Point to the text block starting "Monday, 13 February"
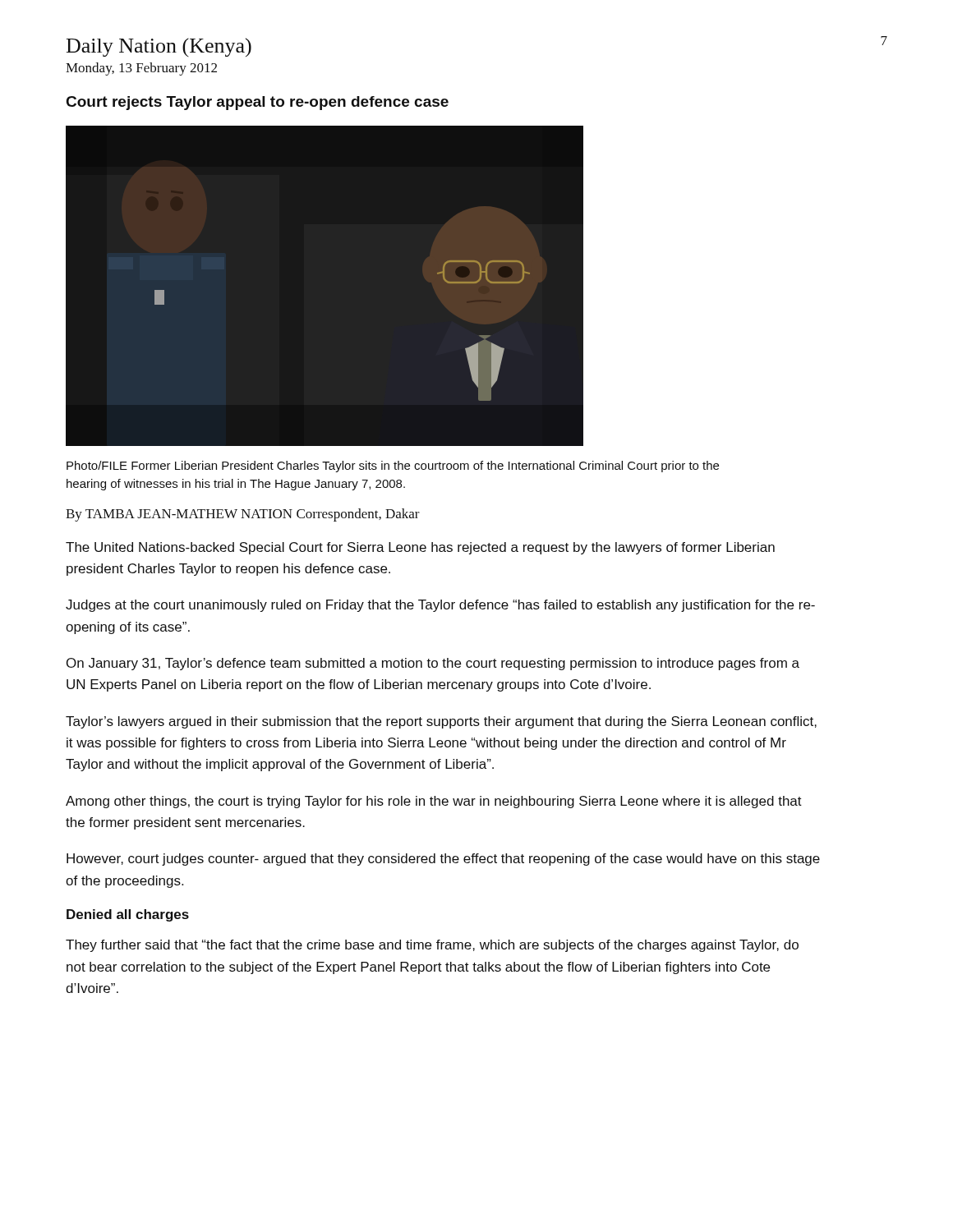The image size is (953, 1232). tap(142, 68)
